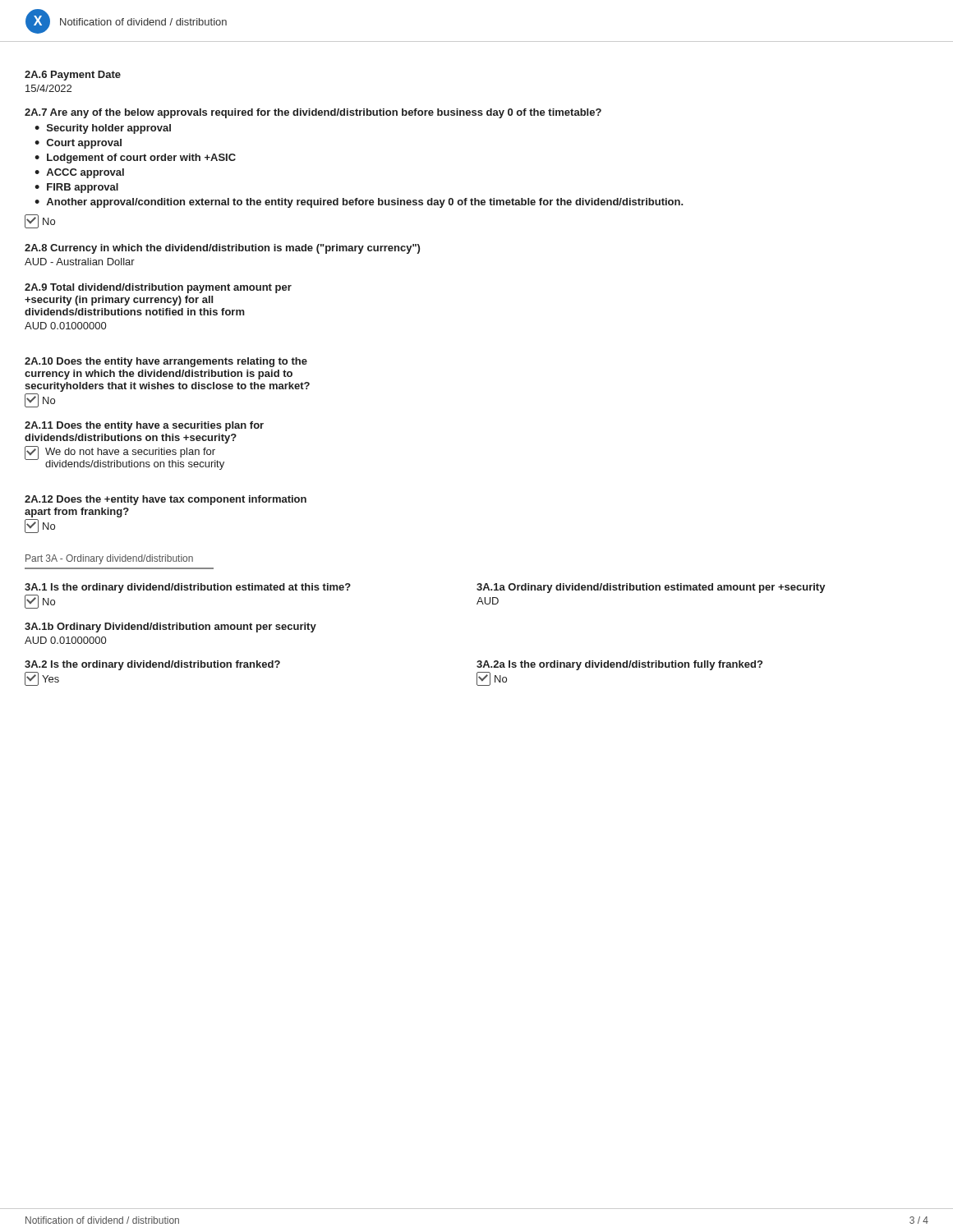Find the list item that reads "• Court approval"
The image size is (953, 1232).
coord(78,143)
